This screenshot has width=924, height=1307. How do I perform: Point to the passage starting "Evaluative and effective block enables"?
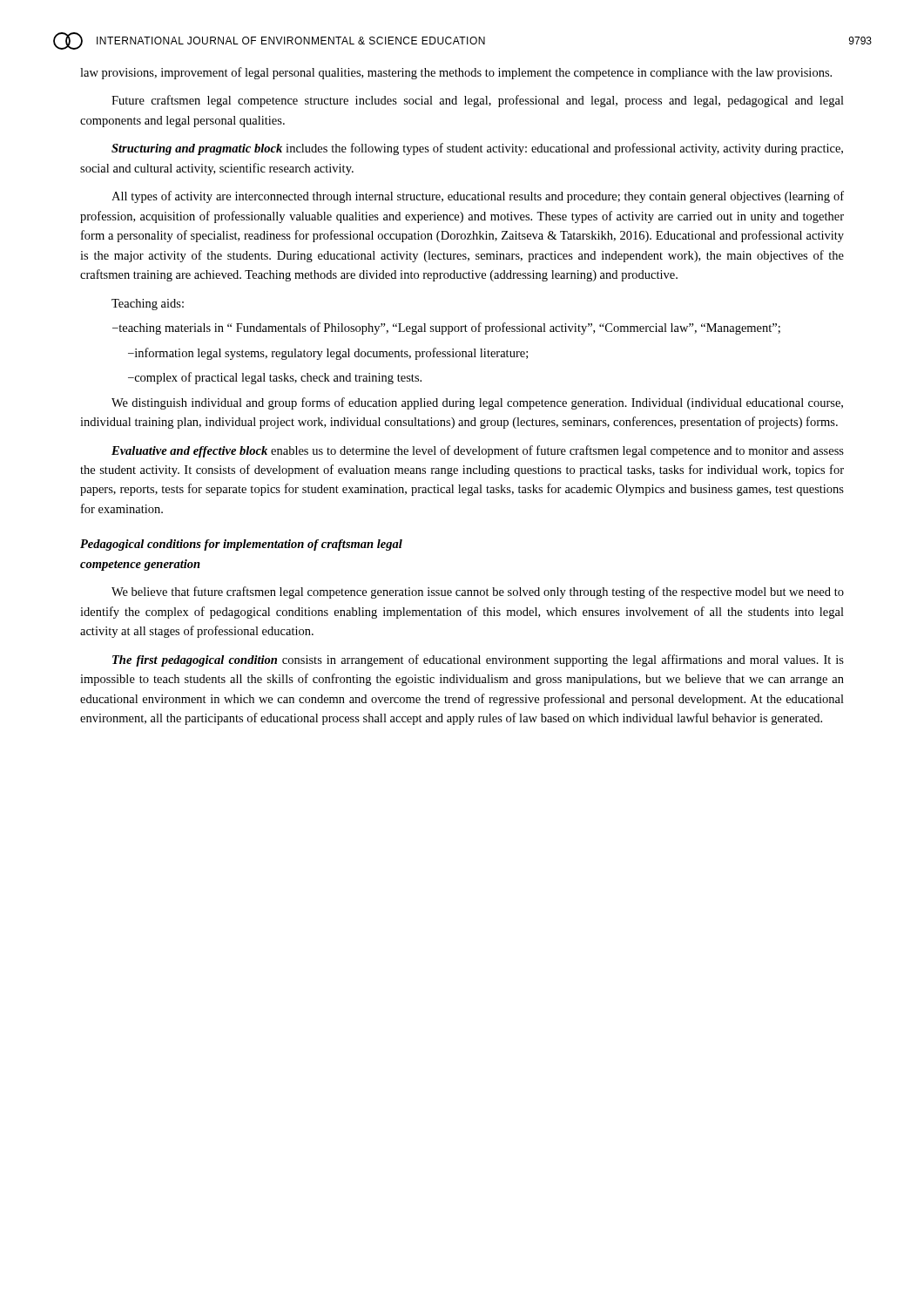pyautogui.click(x=462, y=480)
